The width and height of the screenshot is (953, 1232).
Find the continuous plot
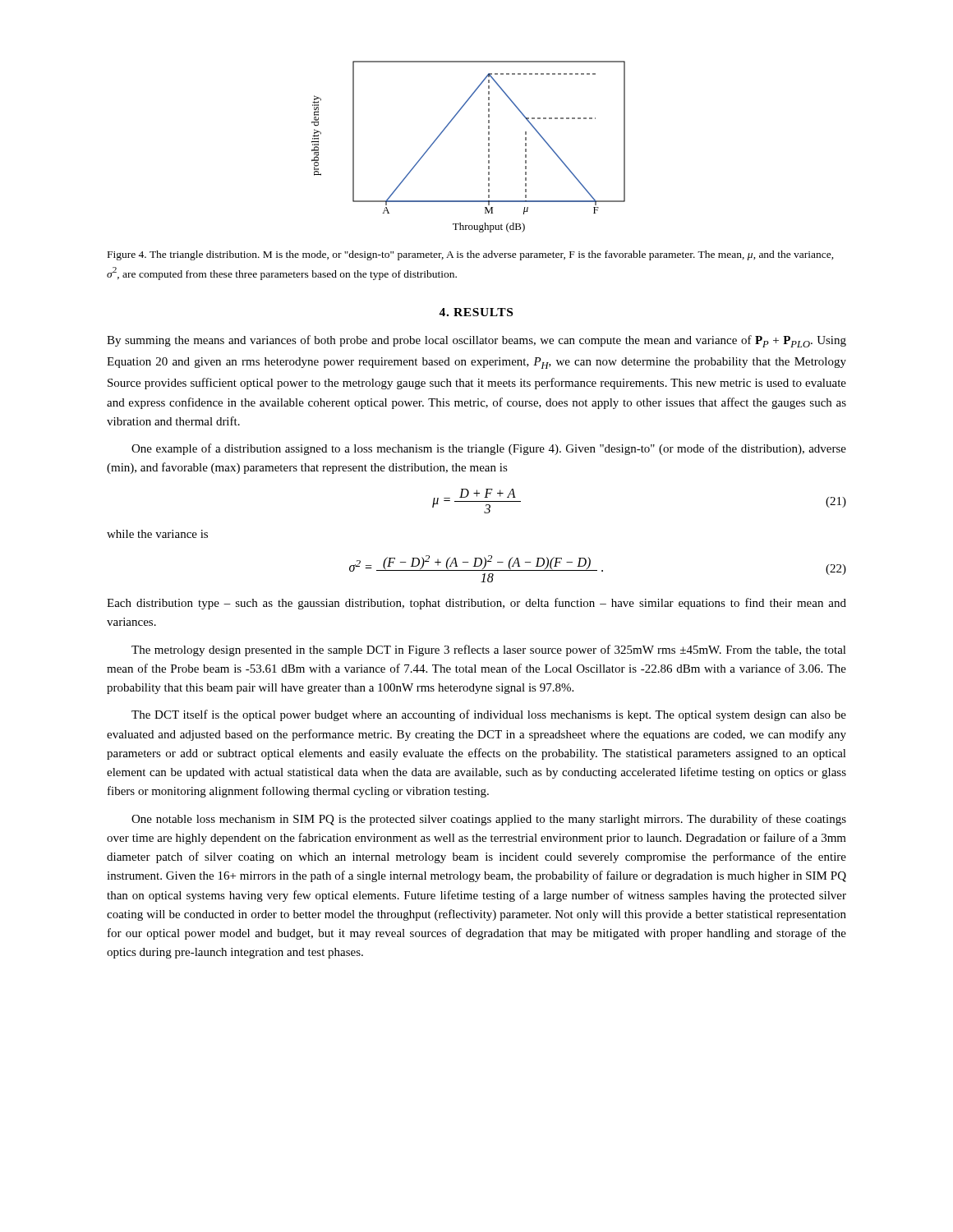click(x=476, y=144)
